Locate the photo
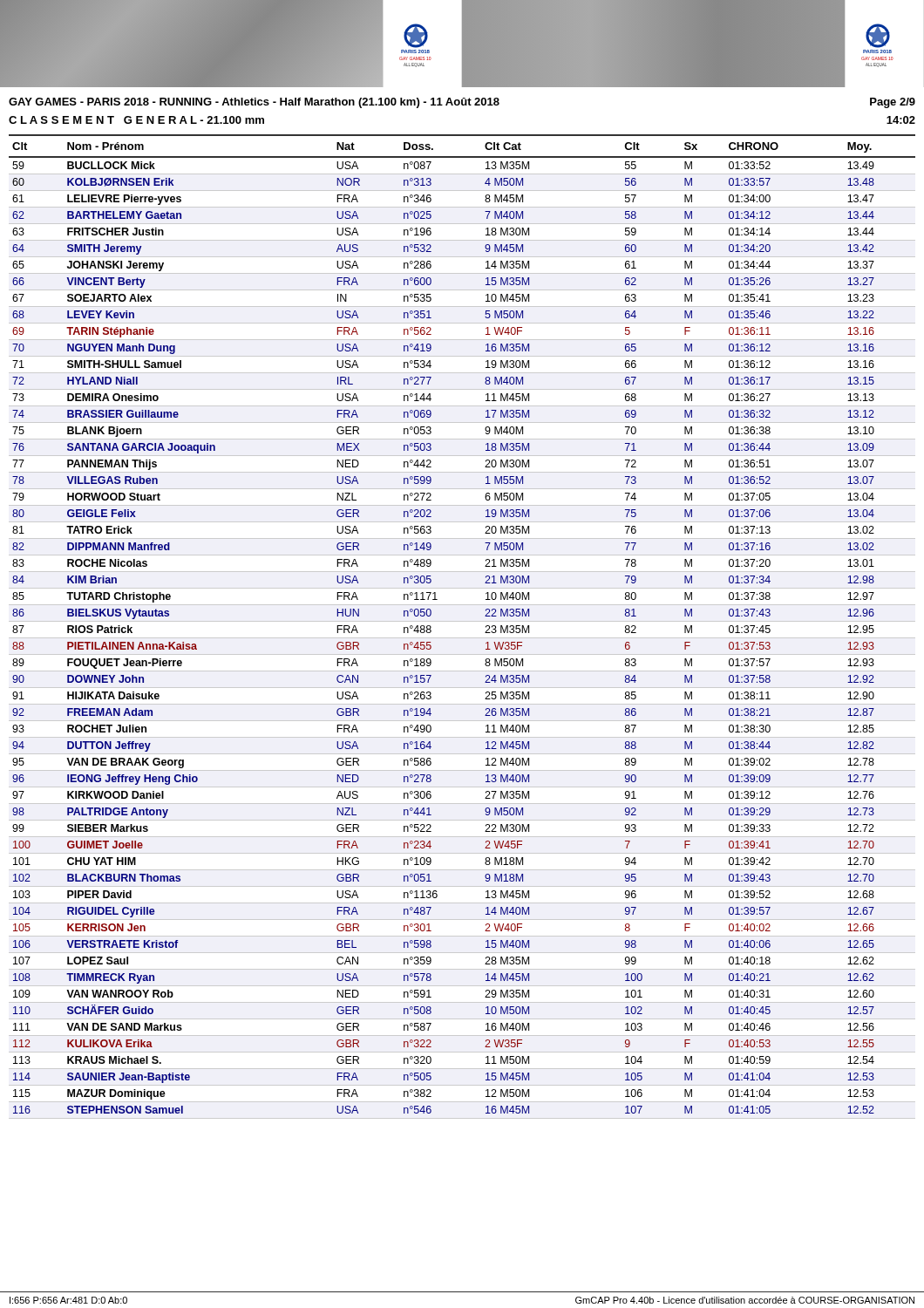 click(x=462, y=44)
